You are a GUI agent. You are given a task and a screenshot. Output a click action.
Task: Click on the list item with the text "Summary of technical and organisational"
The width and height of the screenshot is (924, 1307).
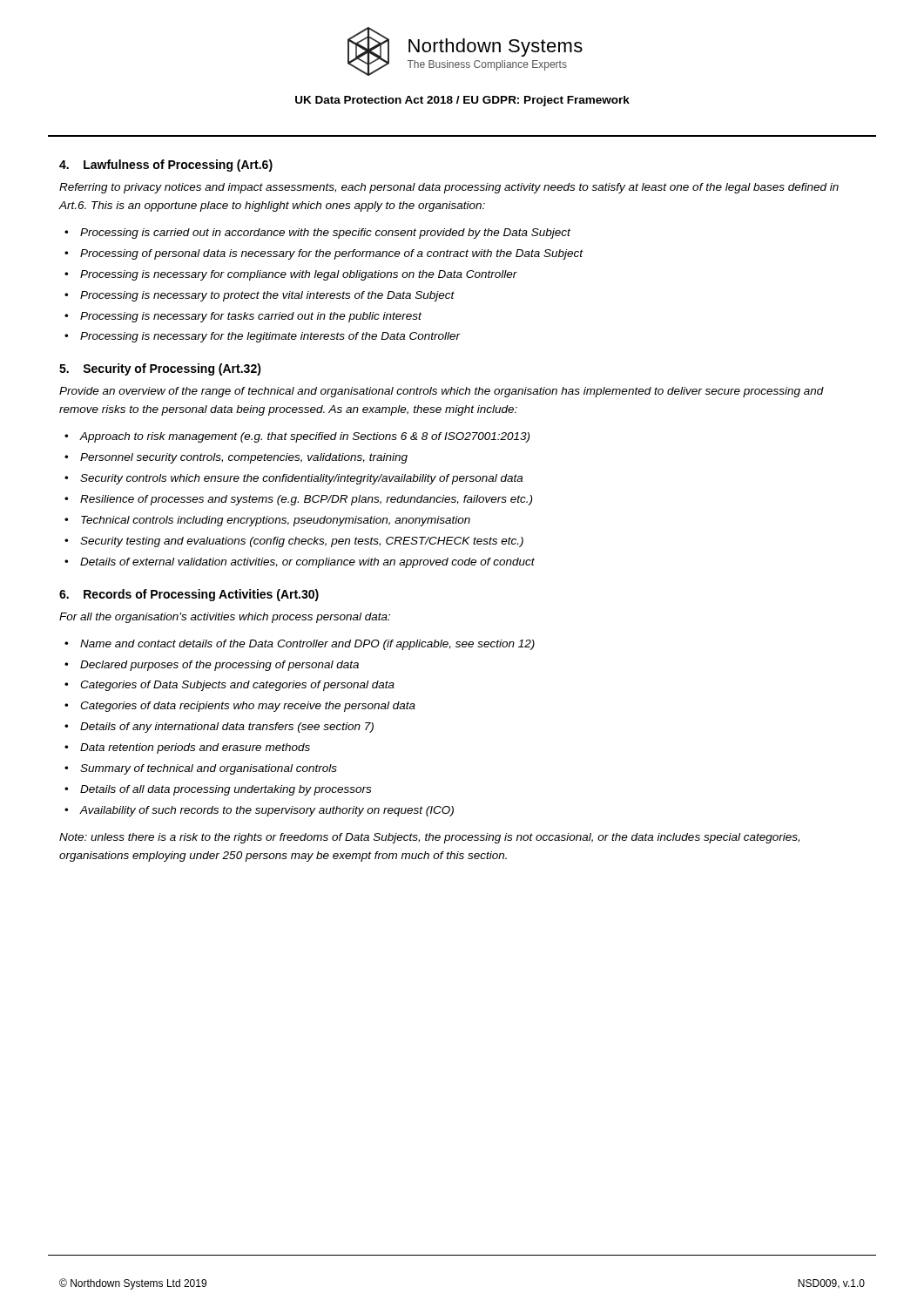[209, 768]
